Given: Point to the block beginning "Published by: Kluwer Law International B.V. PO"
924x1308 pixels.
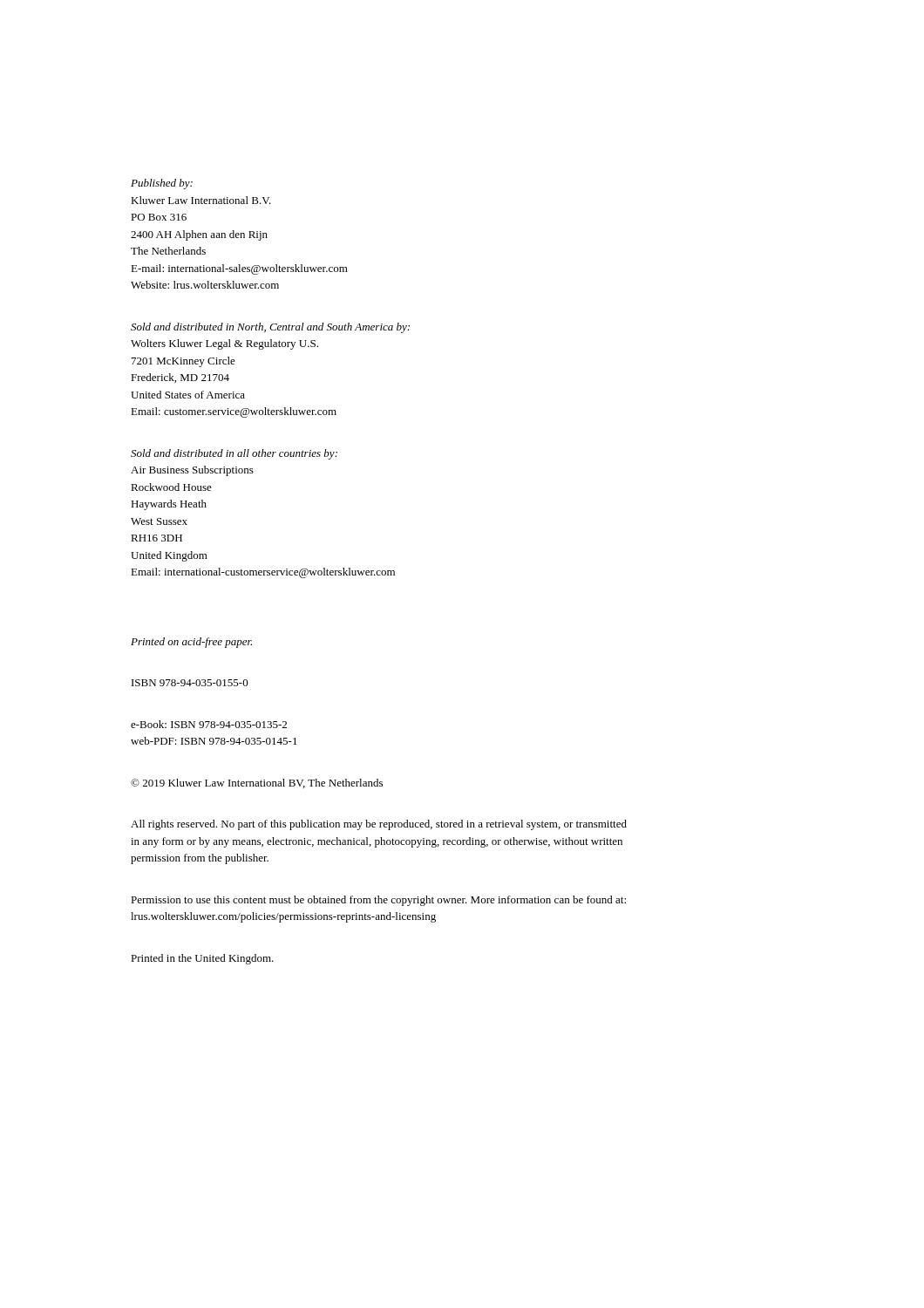Looking at the screenshot, I should pos(162,184).
